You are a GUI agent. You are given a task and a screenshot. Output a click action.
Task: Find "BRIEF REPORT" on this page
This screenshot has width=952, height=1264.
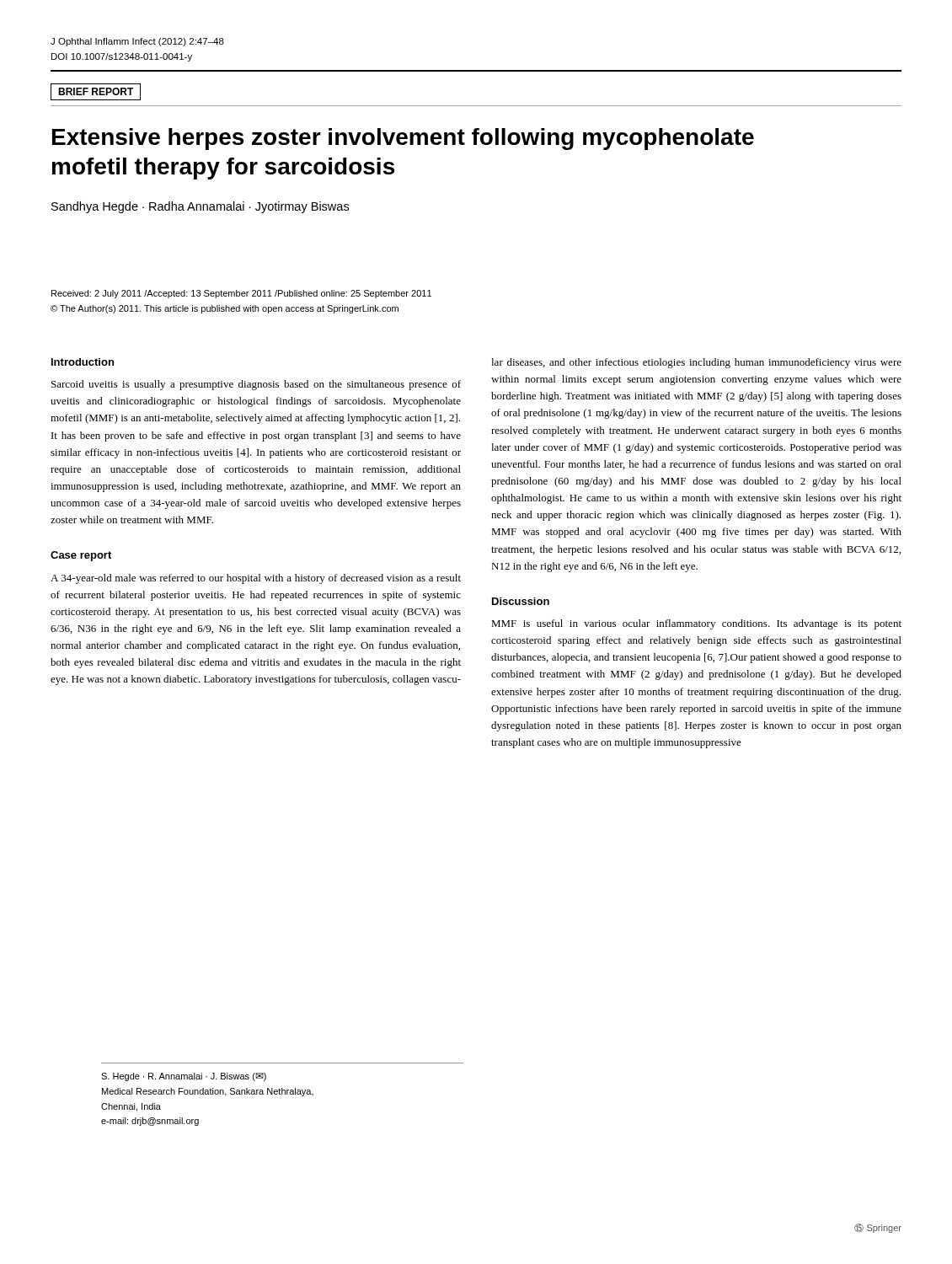[x=96, y=92]
